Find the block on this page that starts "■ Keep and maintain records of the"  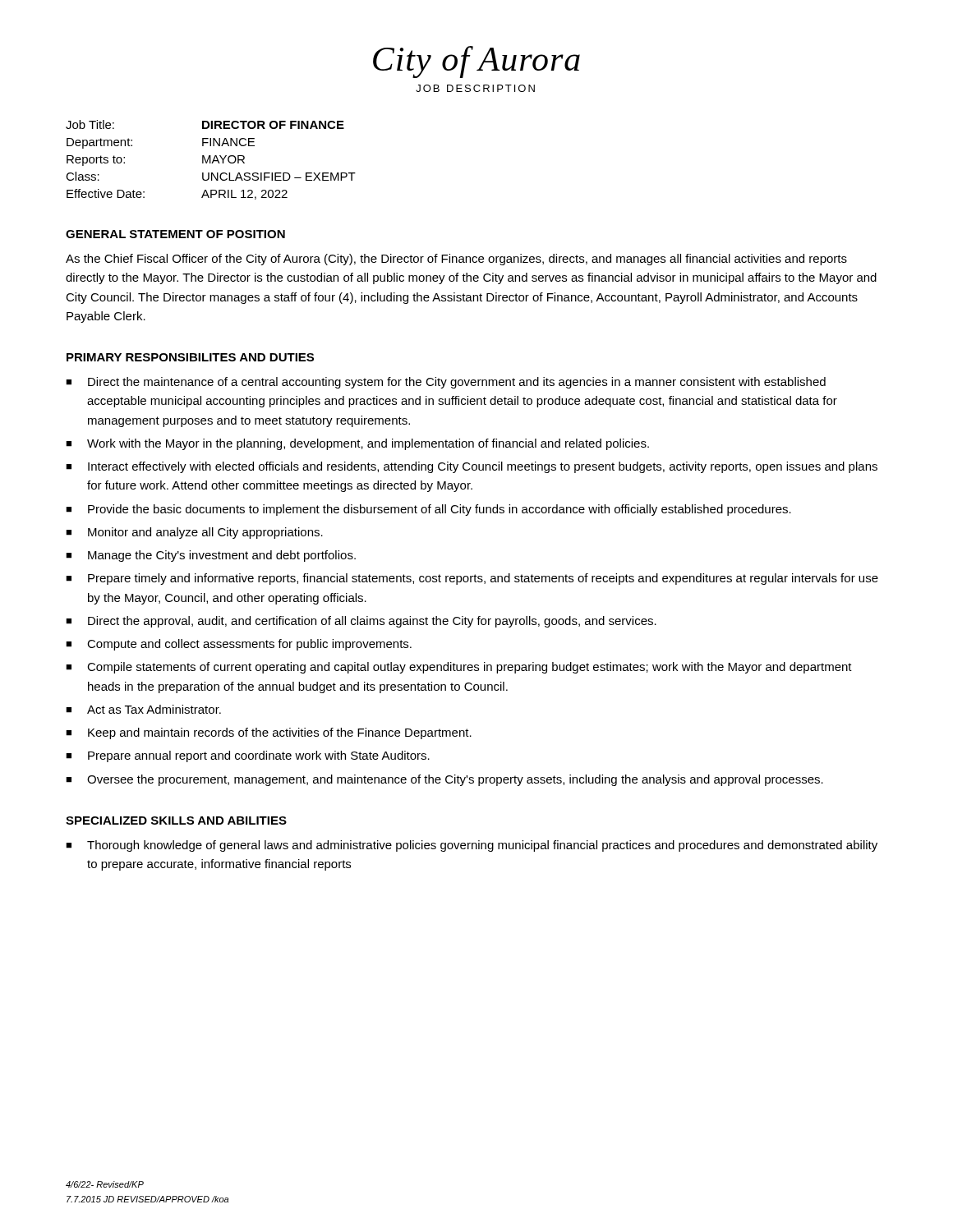coord(476,732)
